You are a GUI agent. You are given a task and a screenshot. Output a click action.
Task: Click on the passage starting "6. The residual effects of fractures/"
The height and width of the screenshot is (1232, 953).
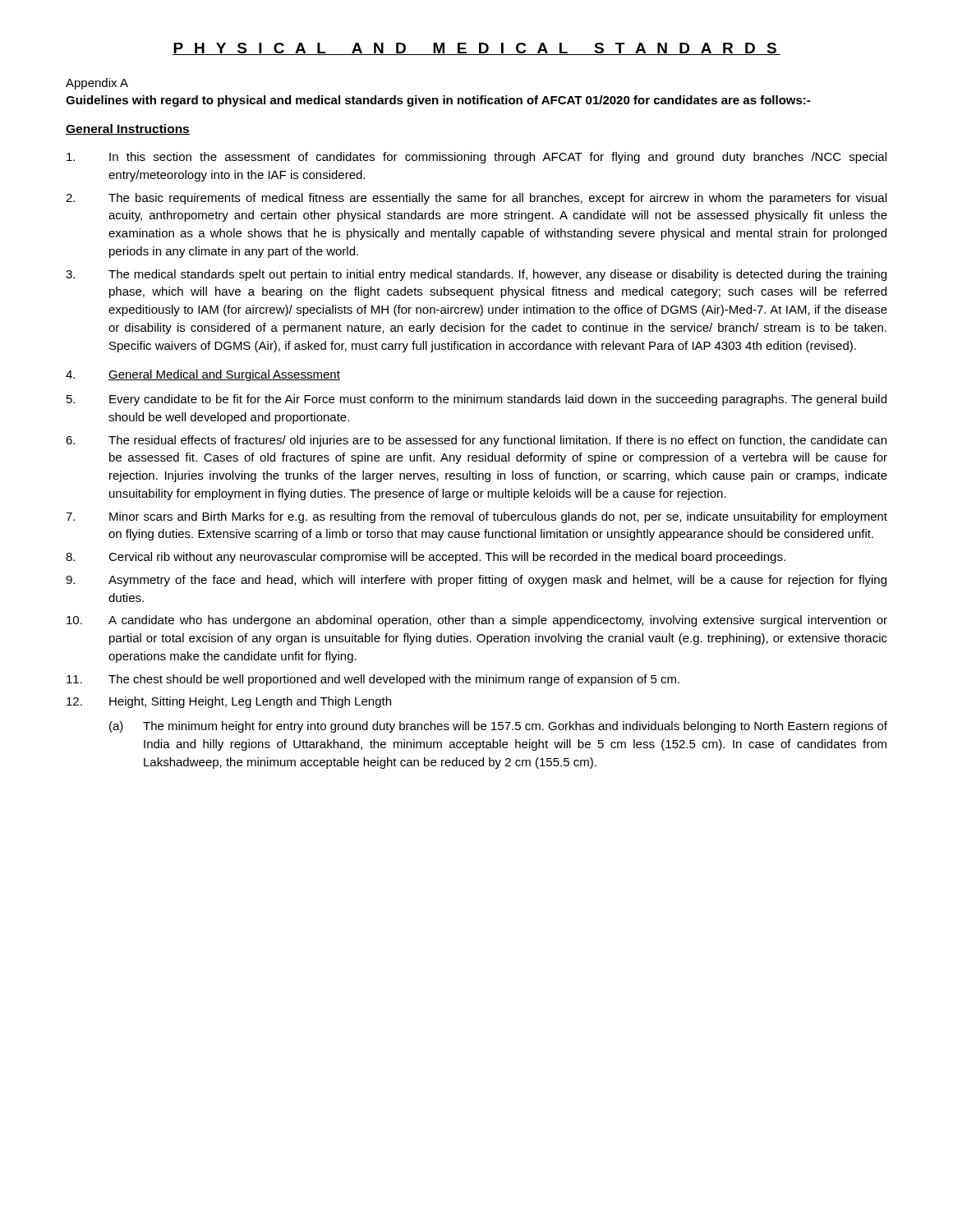476,467
